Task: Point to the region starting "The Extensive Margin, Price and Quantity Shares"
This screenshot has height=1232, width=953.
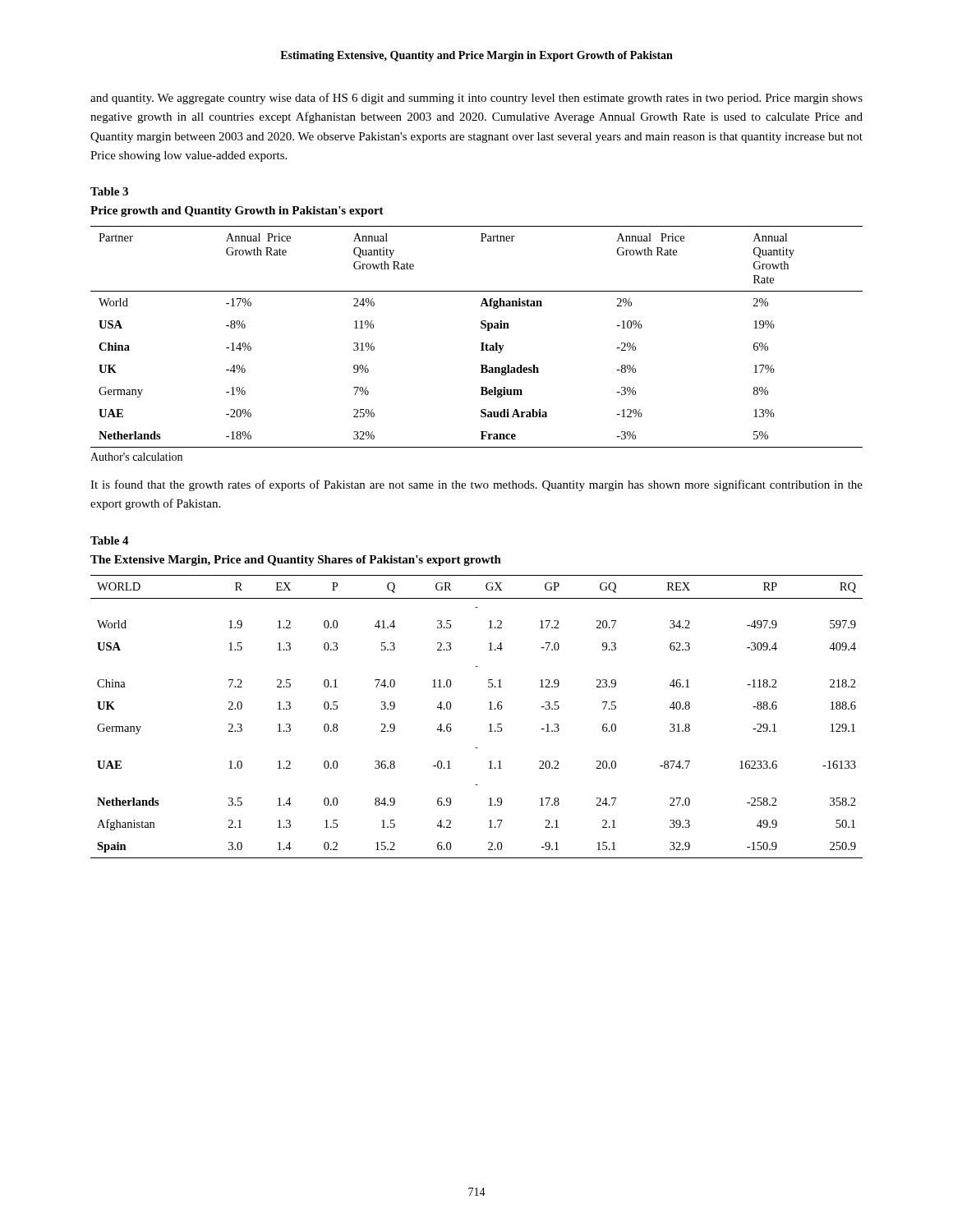Action: (296, 559)
